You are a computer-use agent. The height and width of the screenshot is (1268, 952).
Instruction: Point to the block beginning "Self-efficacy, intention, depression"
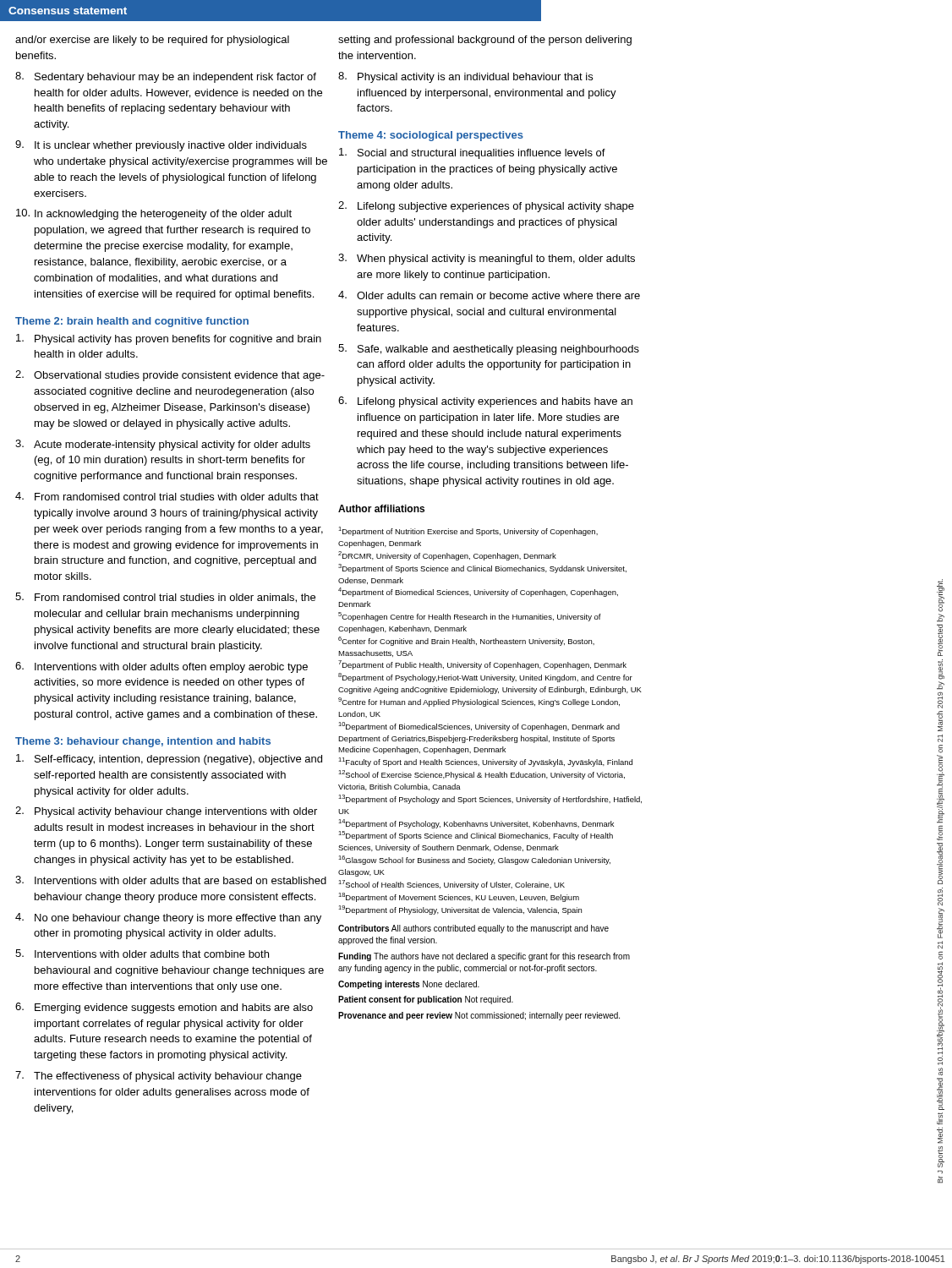coord(172,775)
